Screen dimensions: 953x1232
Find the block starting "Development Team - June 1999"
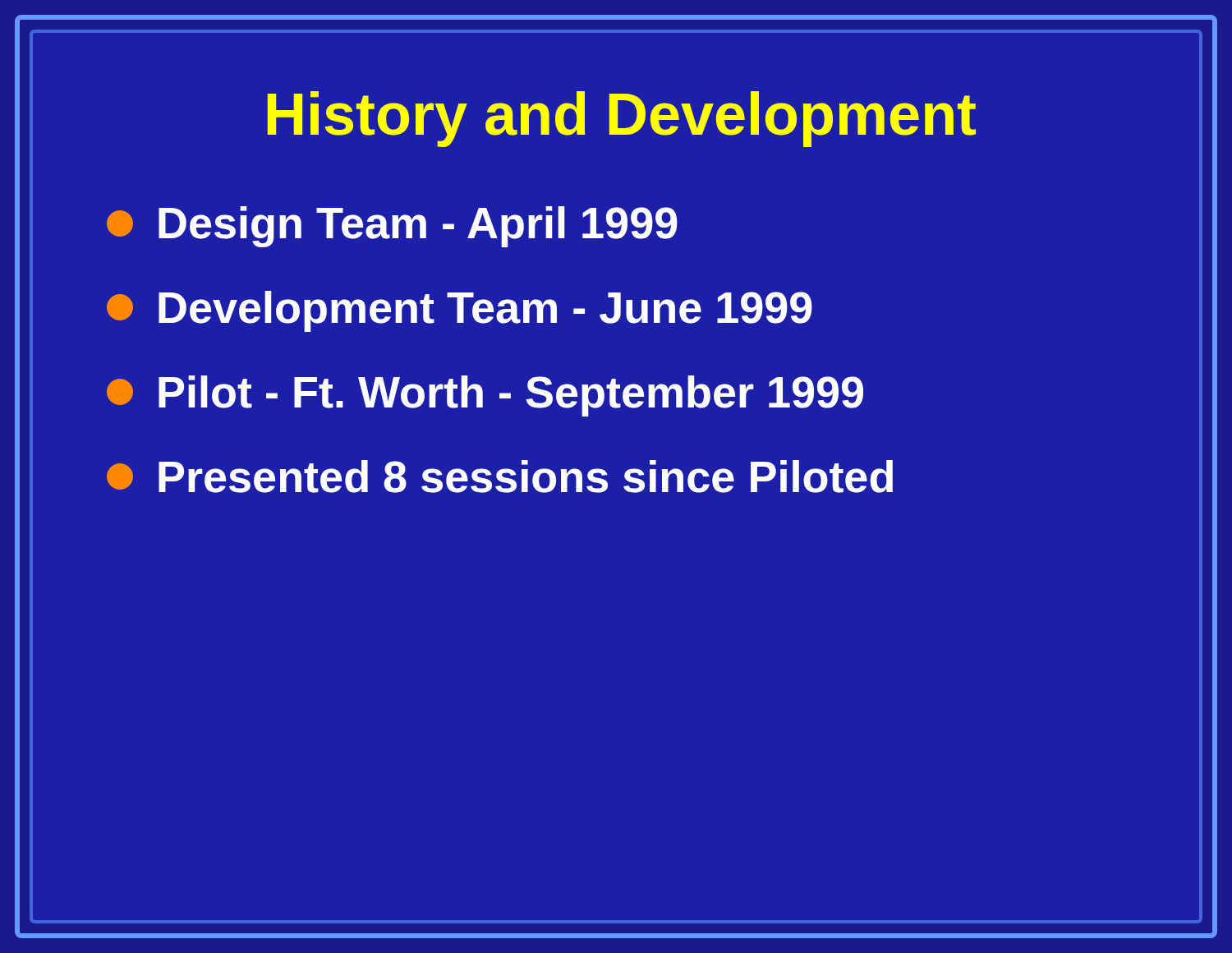click(x=460, y=308)
